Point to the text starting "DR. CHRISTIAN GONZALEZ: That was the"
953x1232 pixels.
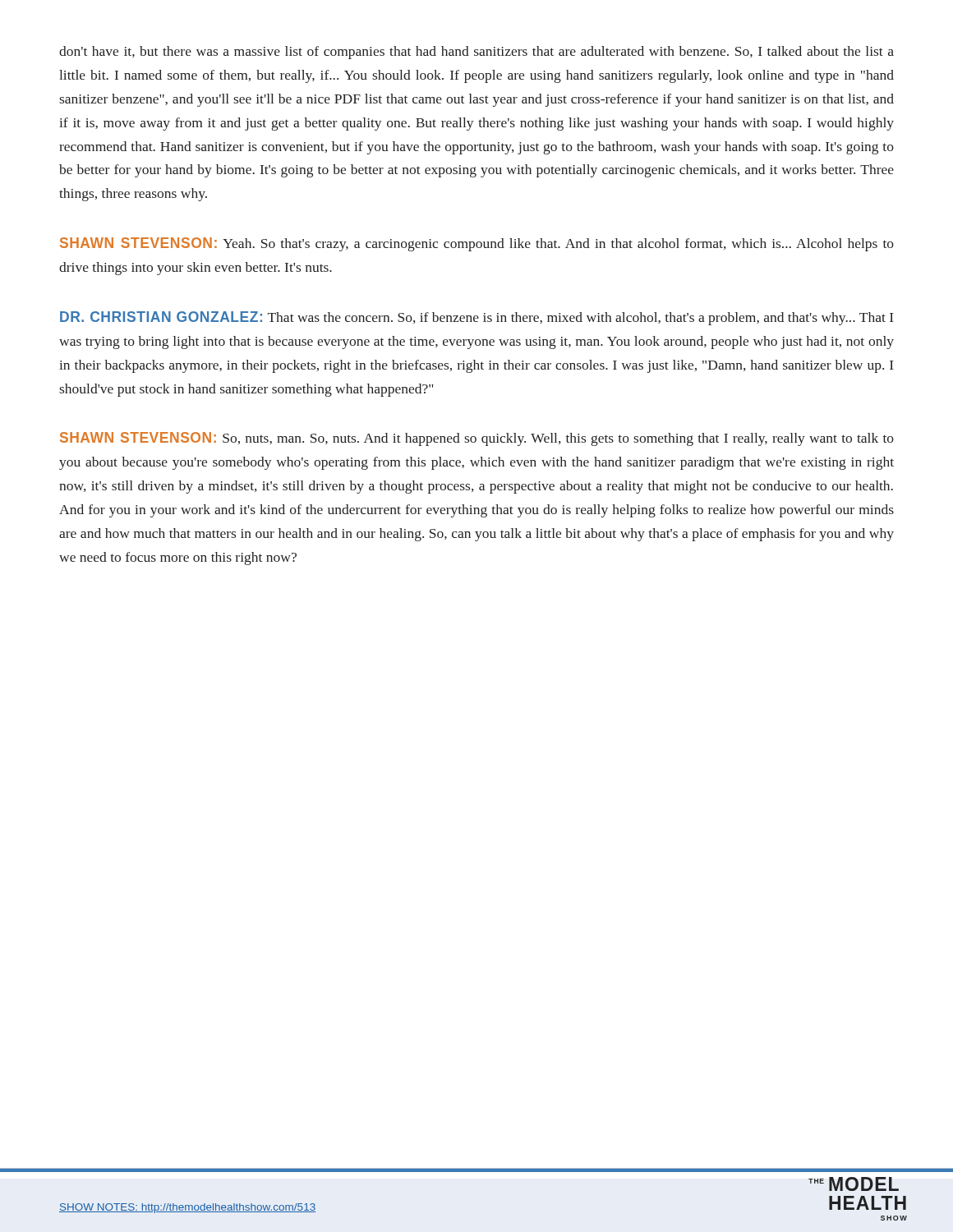(x=476, y=353)
